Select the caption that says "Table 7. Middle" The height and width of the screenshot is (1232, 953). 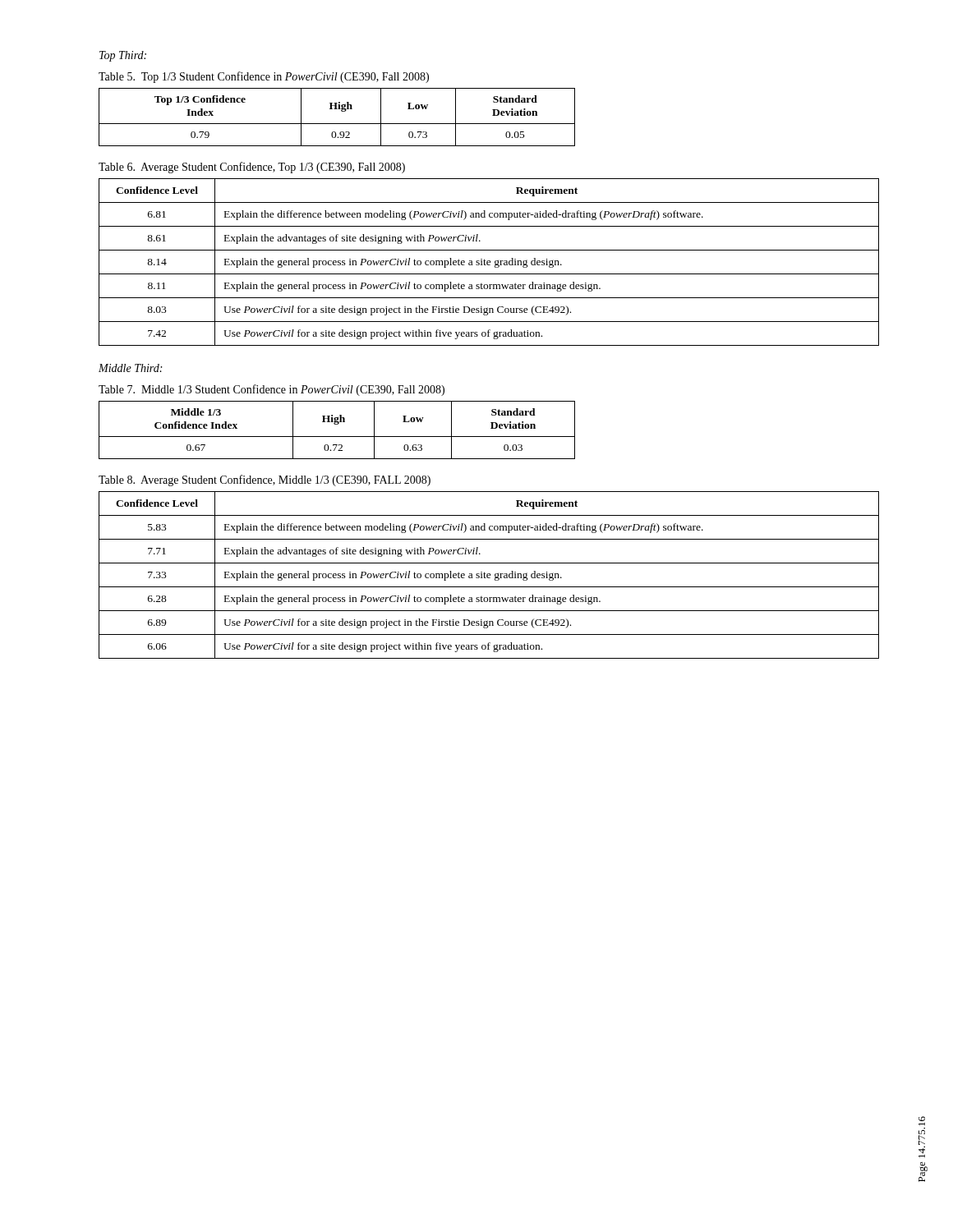[272, 390]
